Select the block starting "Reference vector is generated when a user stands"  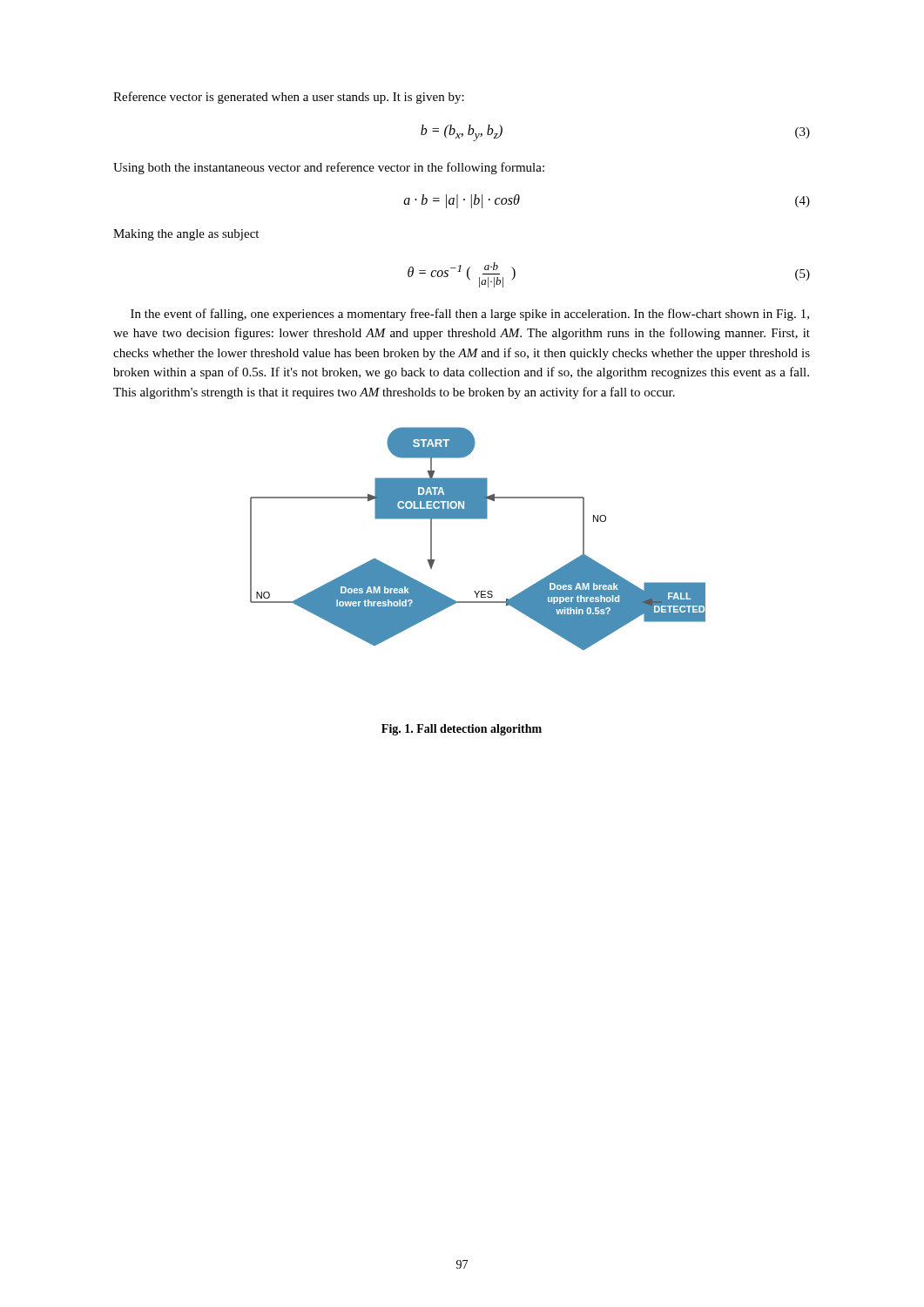[x=289, y=97]
